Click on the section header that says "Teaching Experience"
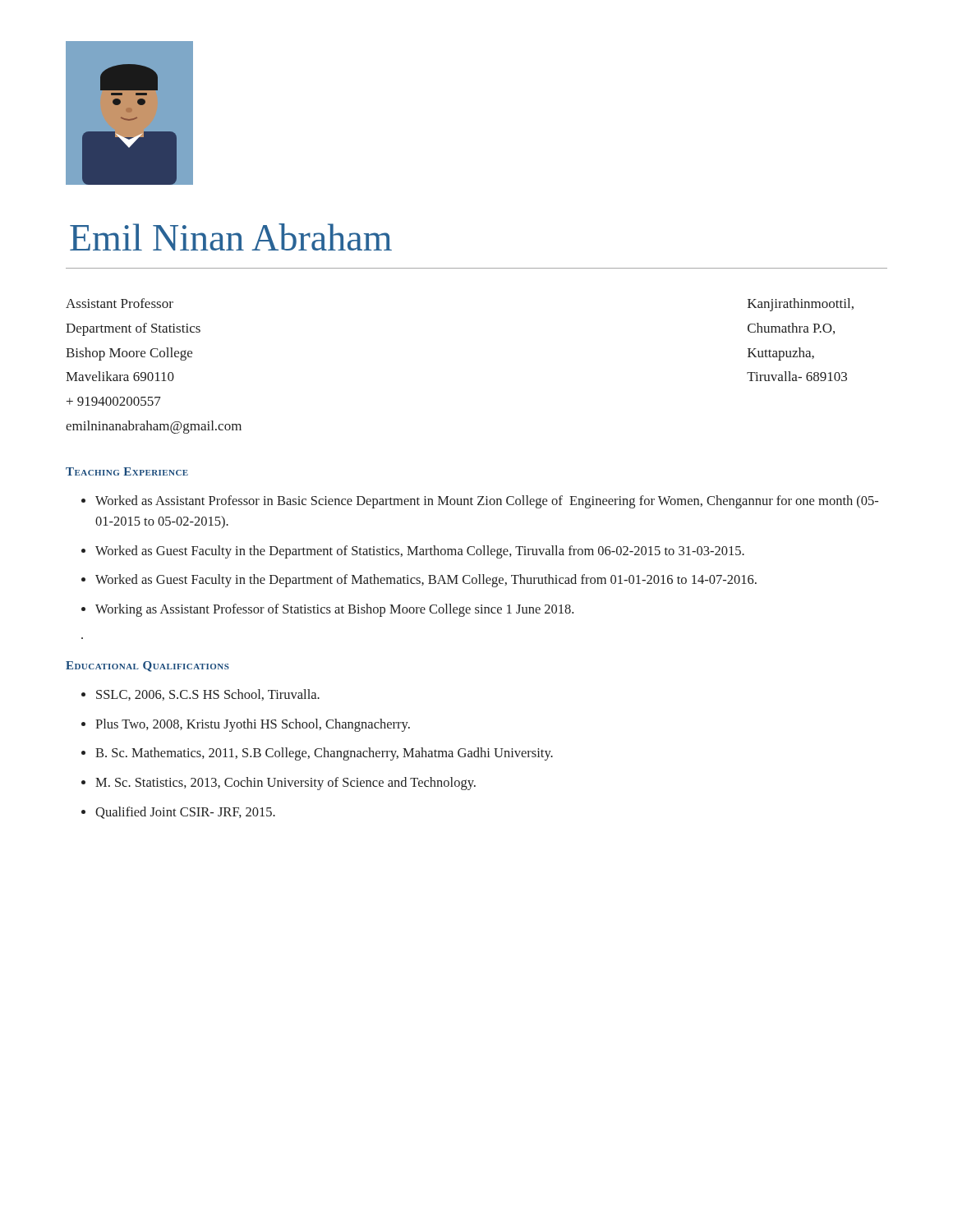 127,471
